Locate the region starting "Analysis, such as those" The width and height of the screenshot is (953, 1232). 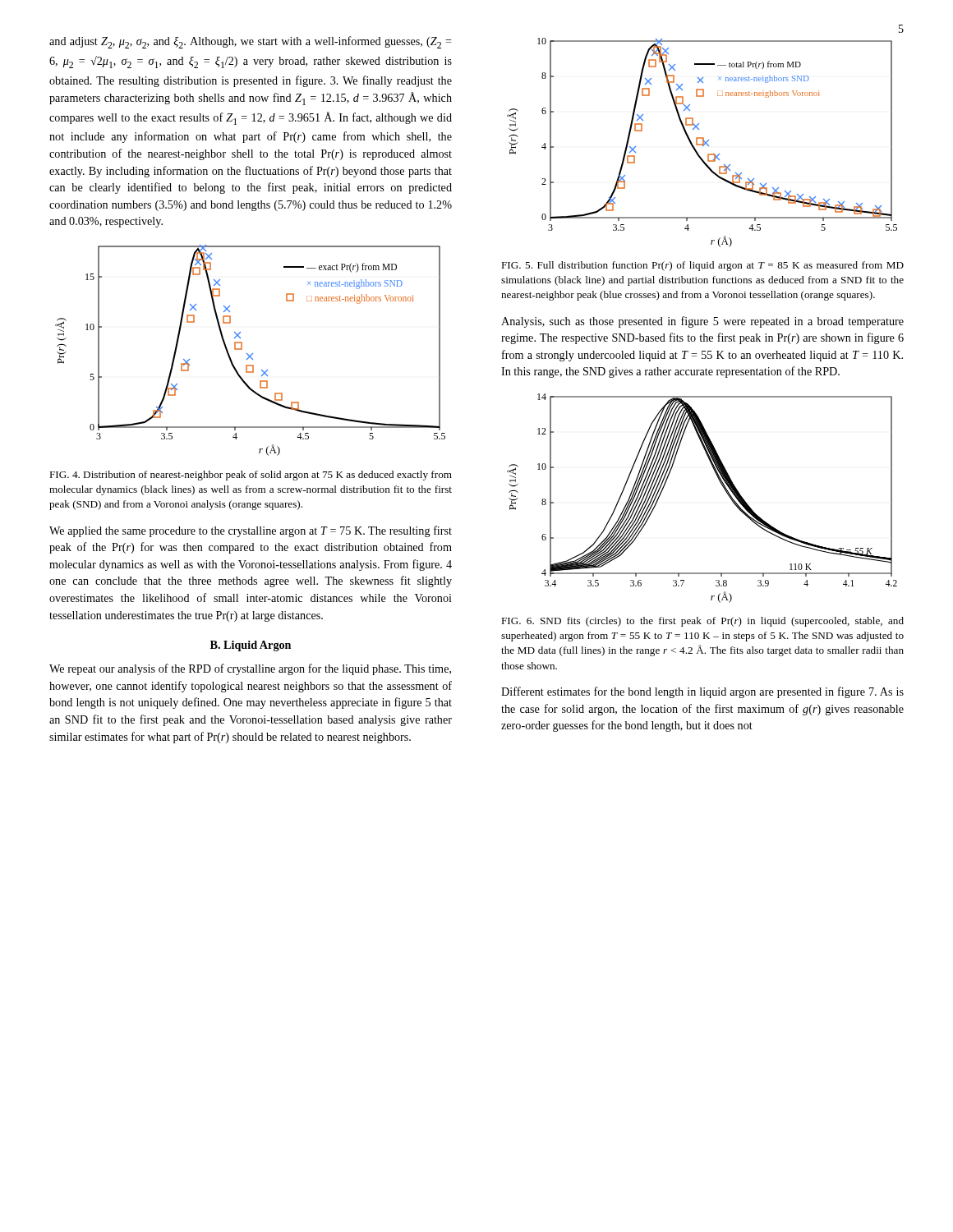click(x=702, y=346)
